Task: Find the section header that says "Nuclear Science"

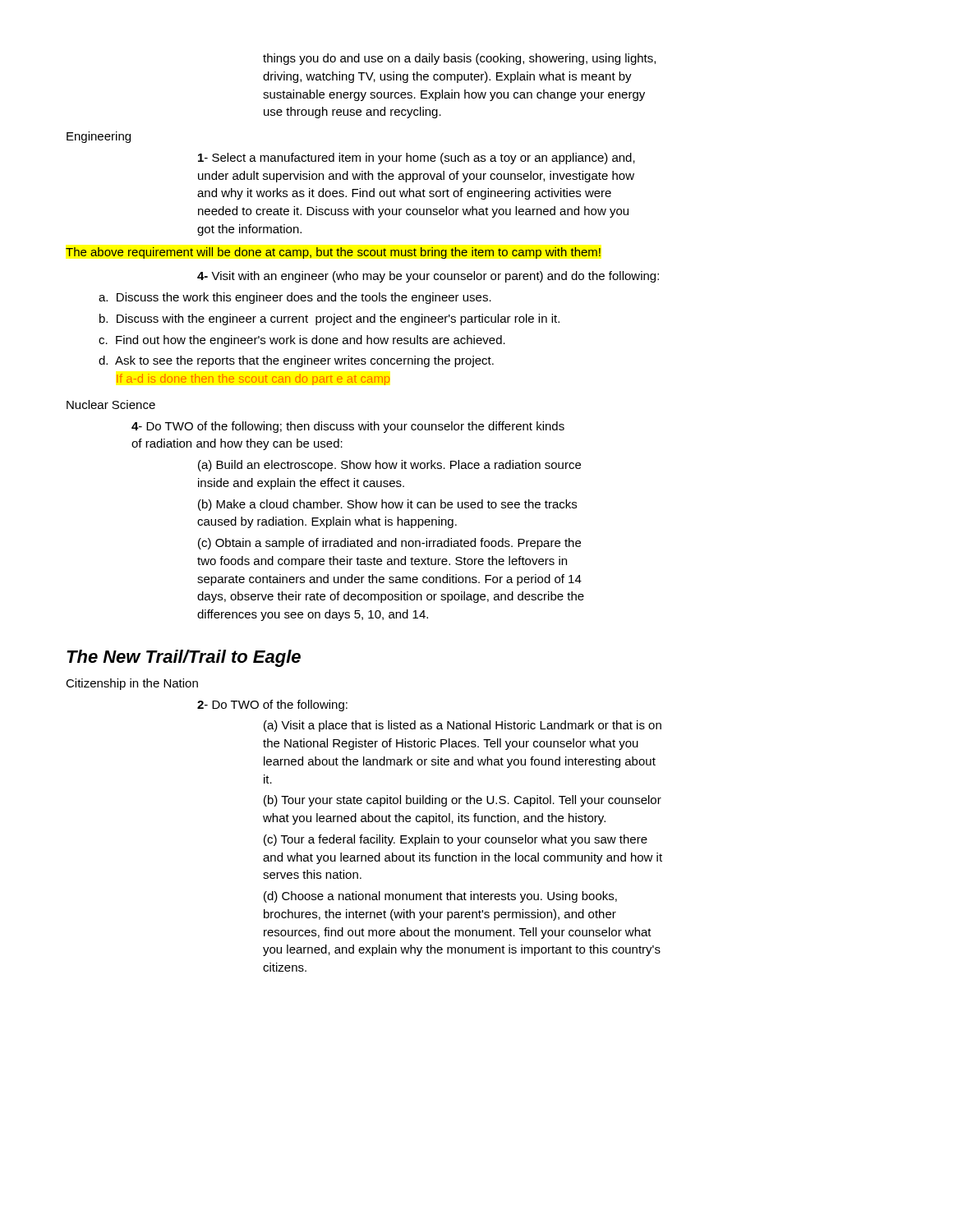Action: coord(111,405)
